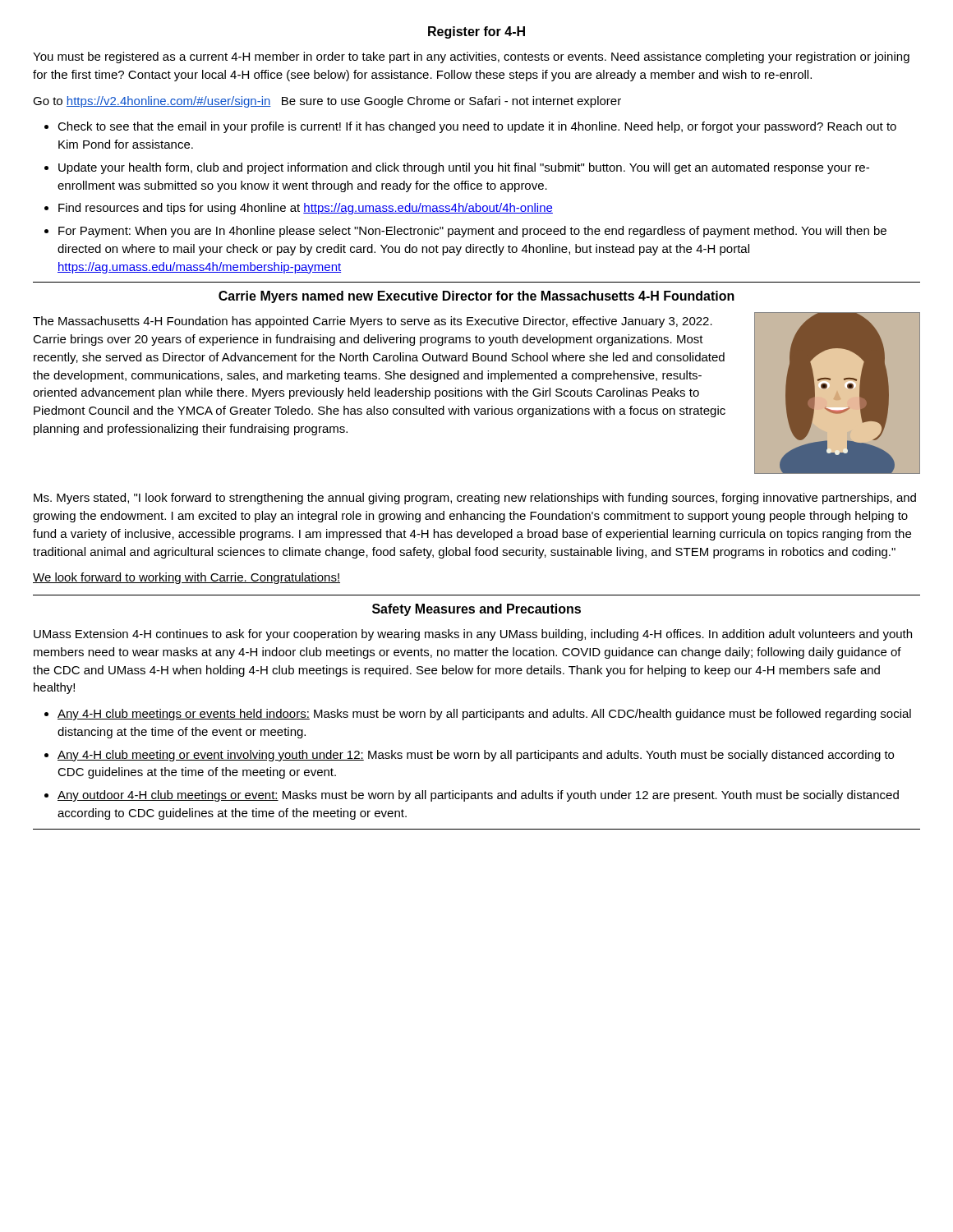This screenshot has width=953, height=1232.
Task: Select the region starting "The Massachusetts 4-H"
Action: click(x=379, y=375)
